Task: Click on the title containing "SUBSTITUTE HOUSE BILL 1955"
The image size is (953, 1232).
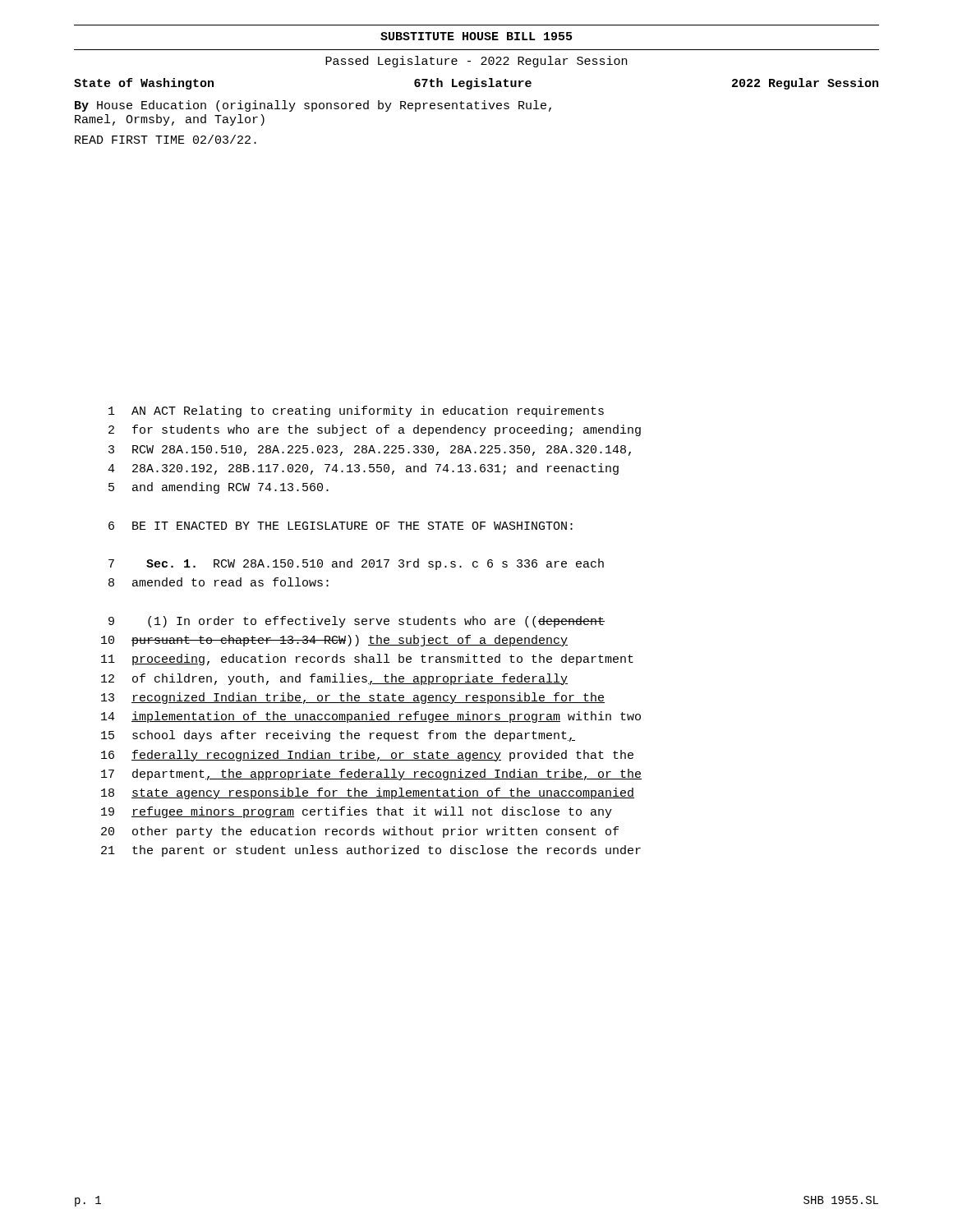Action: pos(476,37)
